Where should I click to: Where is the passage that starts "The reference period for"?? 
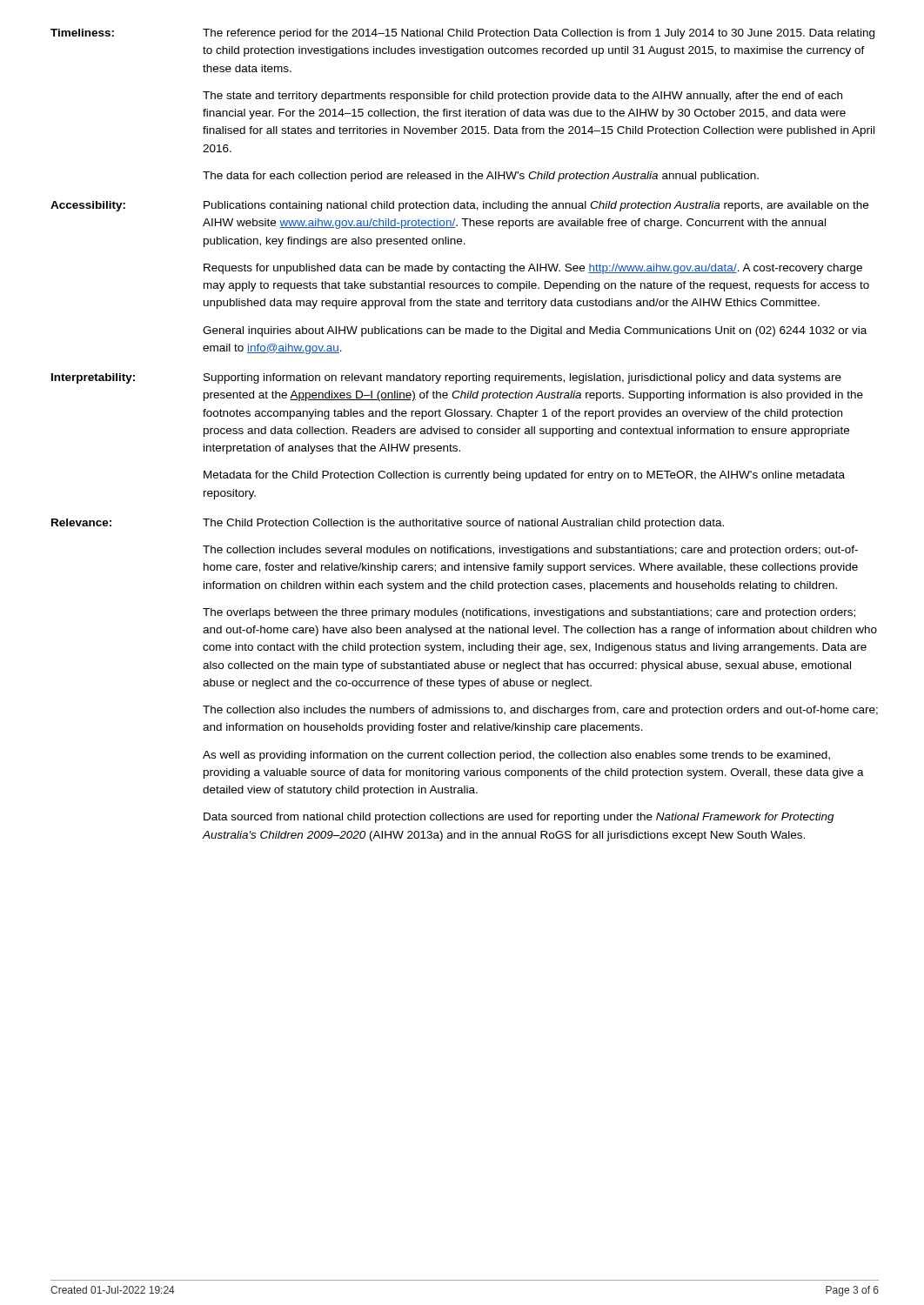tap(541, 104)
